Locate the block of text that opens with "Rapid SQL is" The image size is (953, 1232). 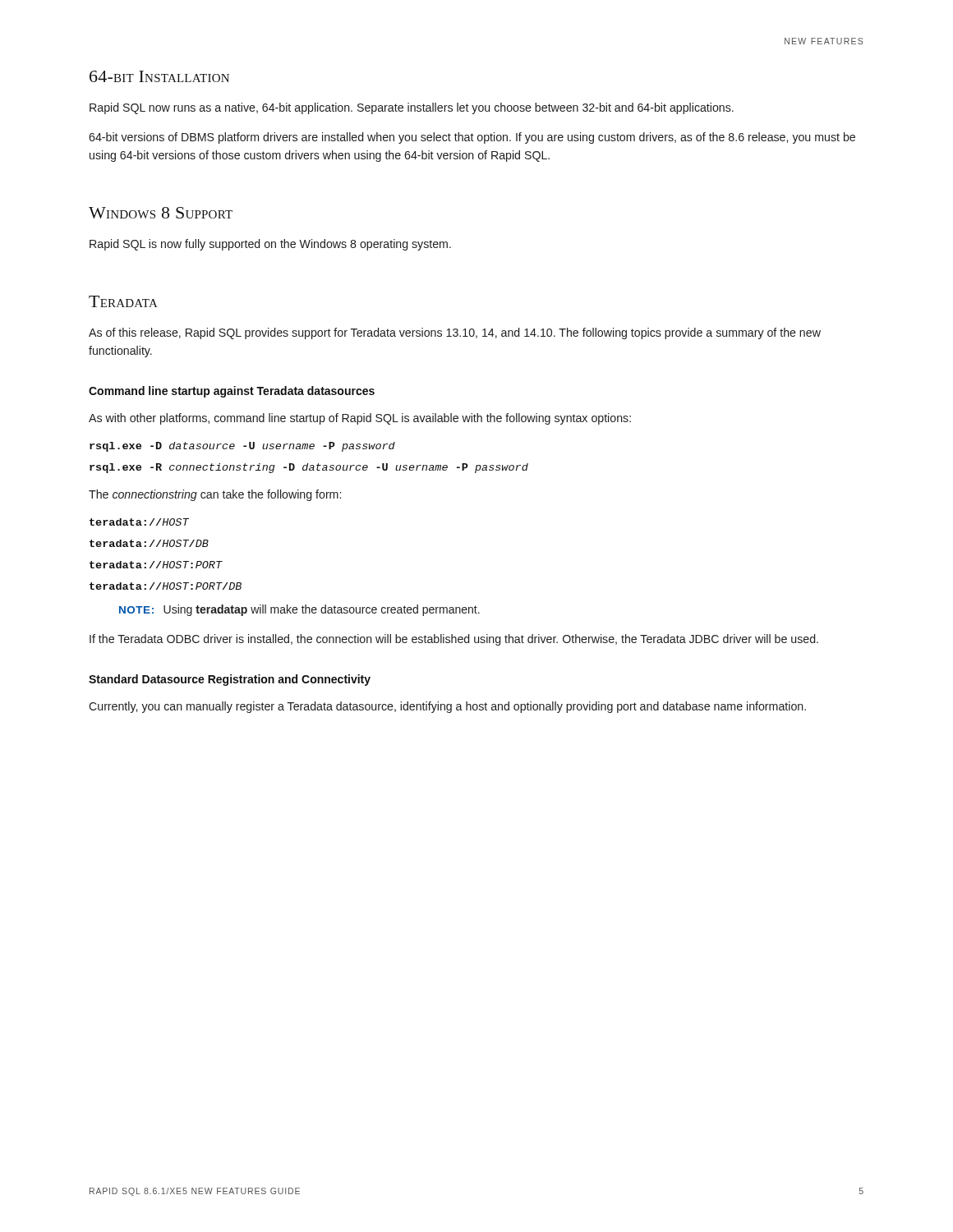(x=270, y=244)
